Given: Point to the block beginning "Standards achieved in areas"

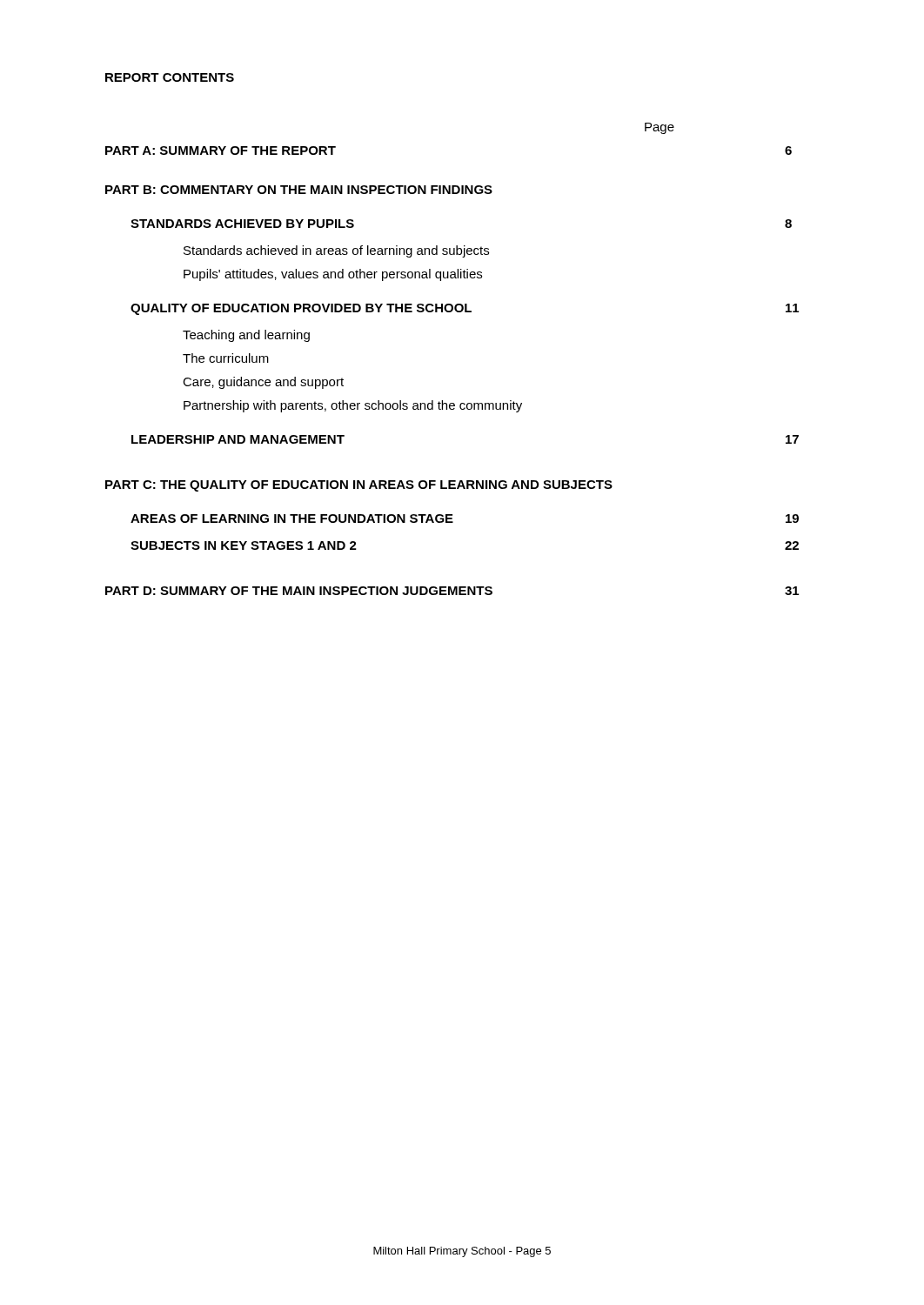Looking at the screenshot, I should click(336, 250).
